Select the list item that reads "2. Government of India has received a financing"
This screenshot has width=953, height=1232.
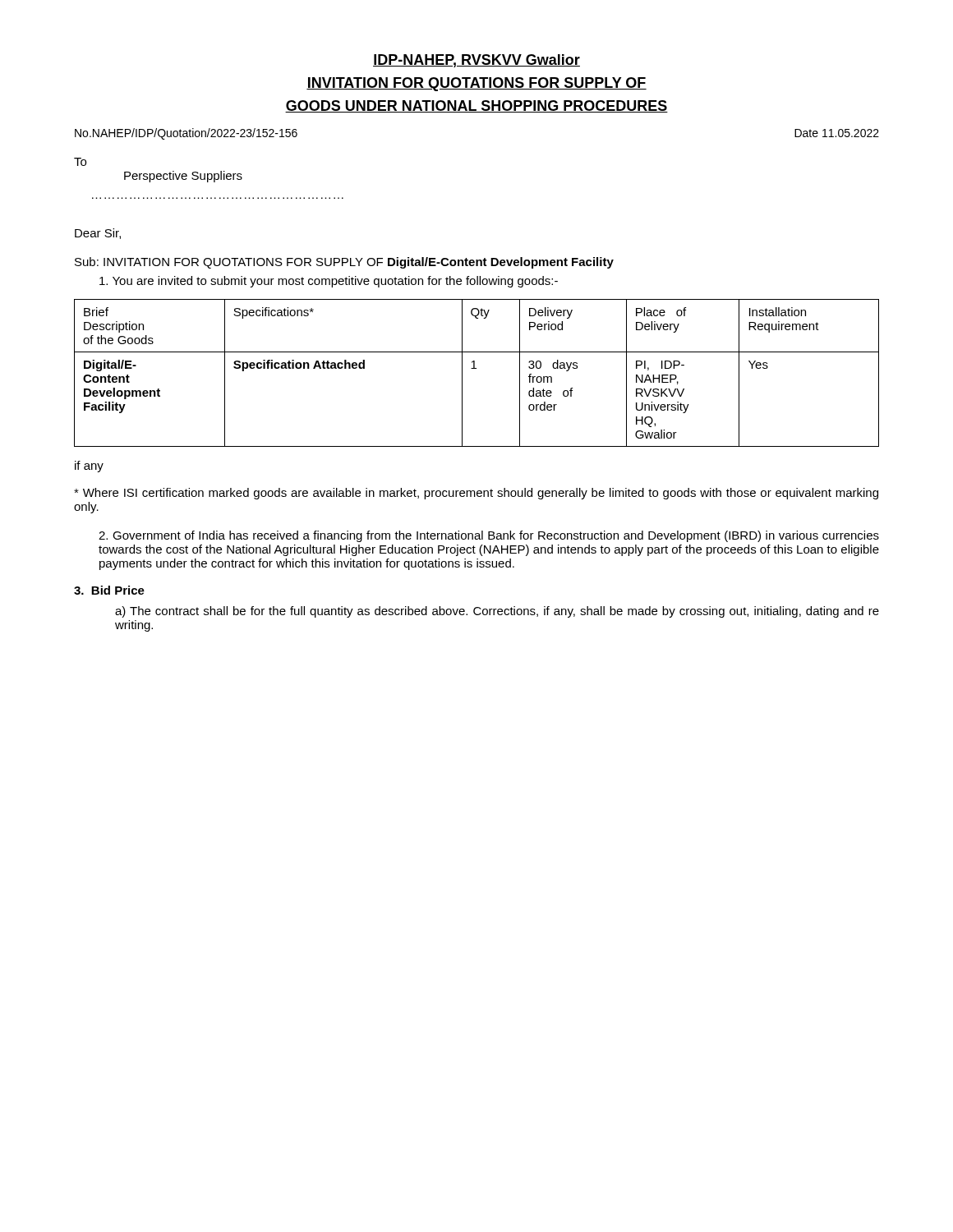pyautogui.click(x=489, y=549)
